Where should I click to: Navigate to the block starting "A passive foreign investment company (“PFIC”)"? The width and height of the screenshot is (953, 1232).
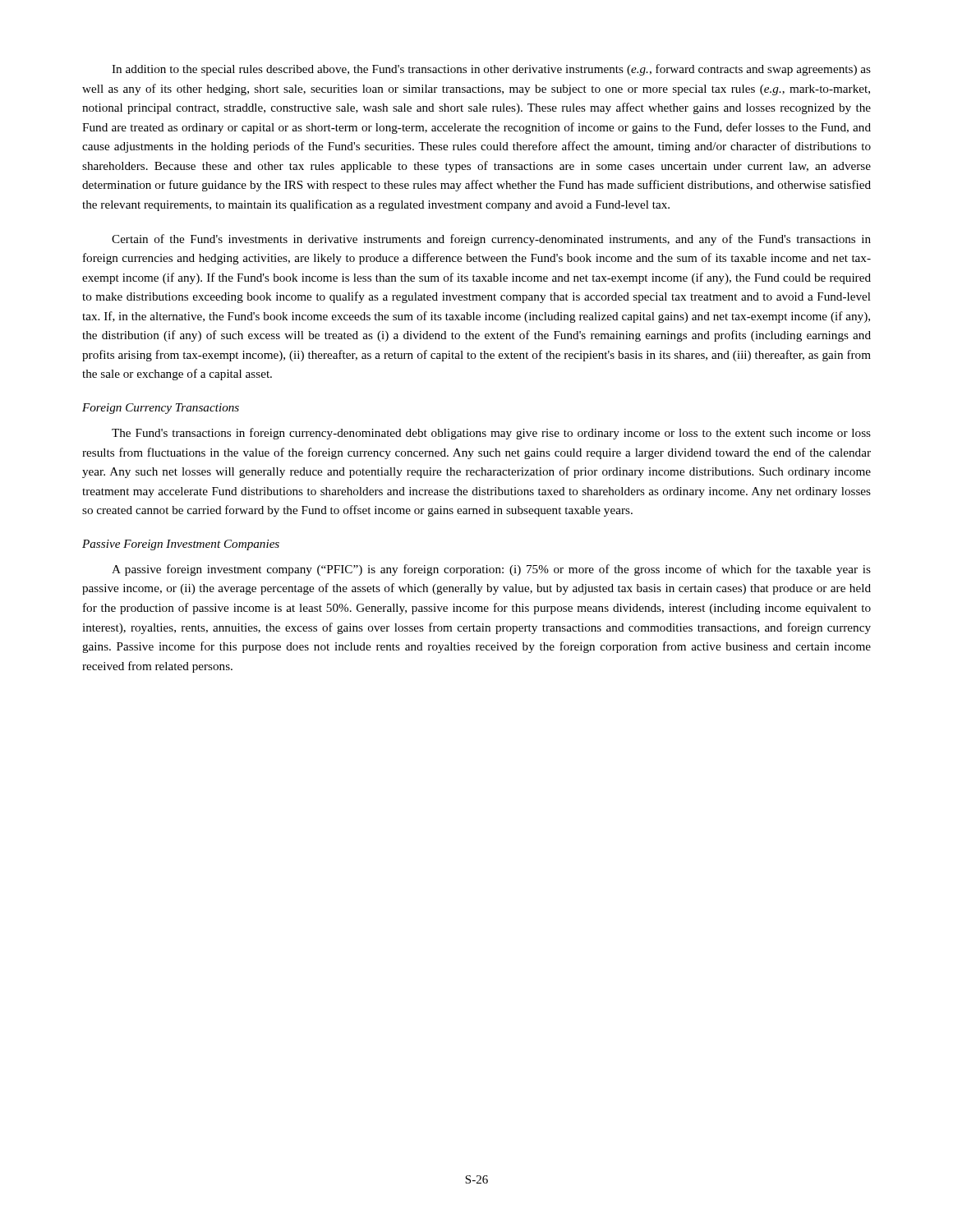tap(476, 617)
